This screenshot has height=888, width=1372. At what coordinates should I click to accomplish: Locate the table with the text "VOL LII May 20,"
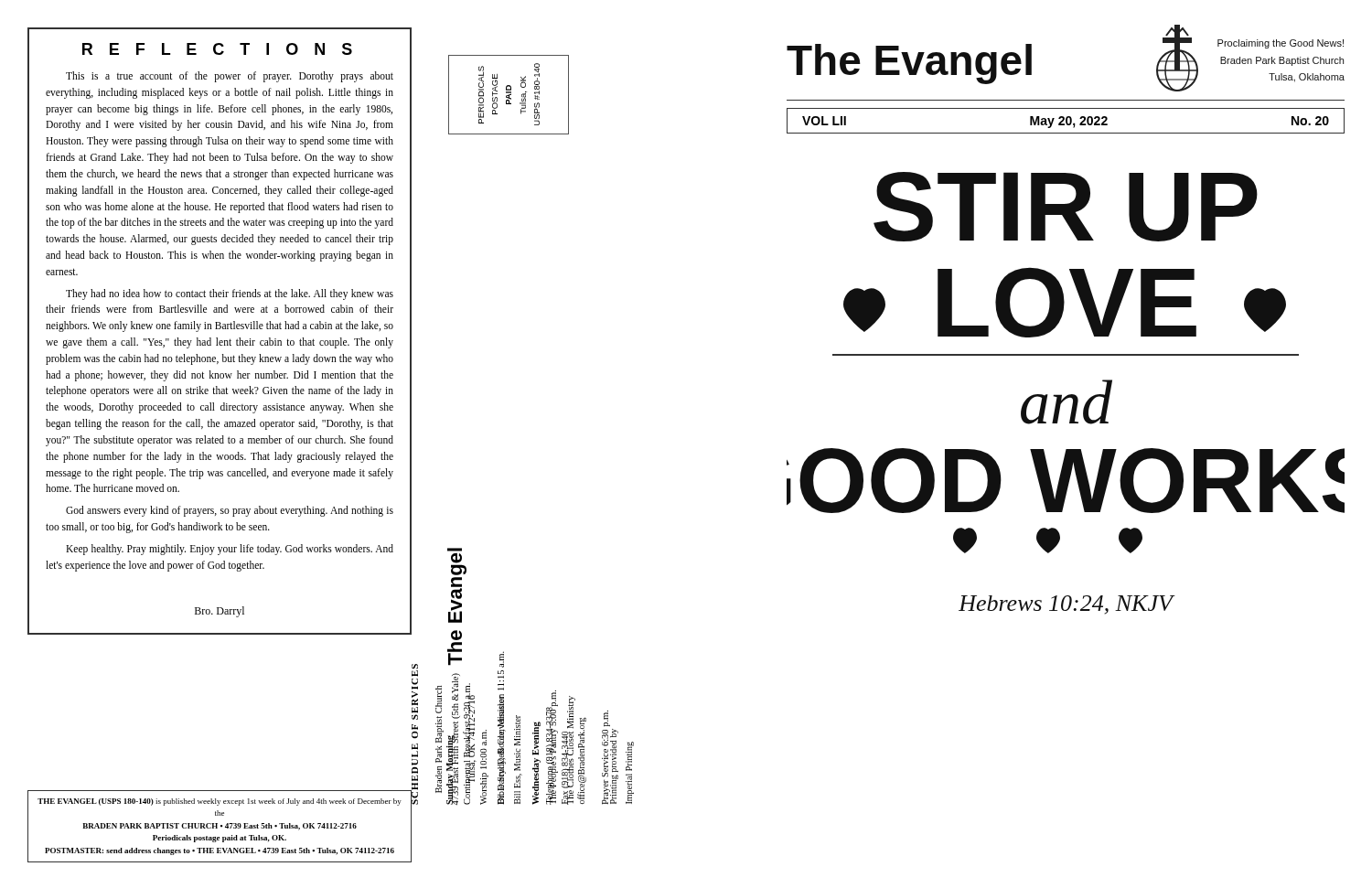[x=1066, y=121]
